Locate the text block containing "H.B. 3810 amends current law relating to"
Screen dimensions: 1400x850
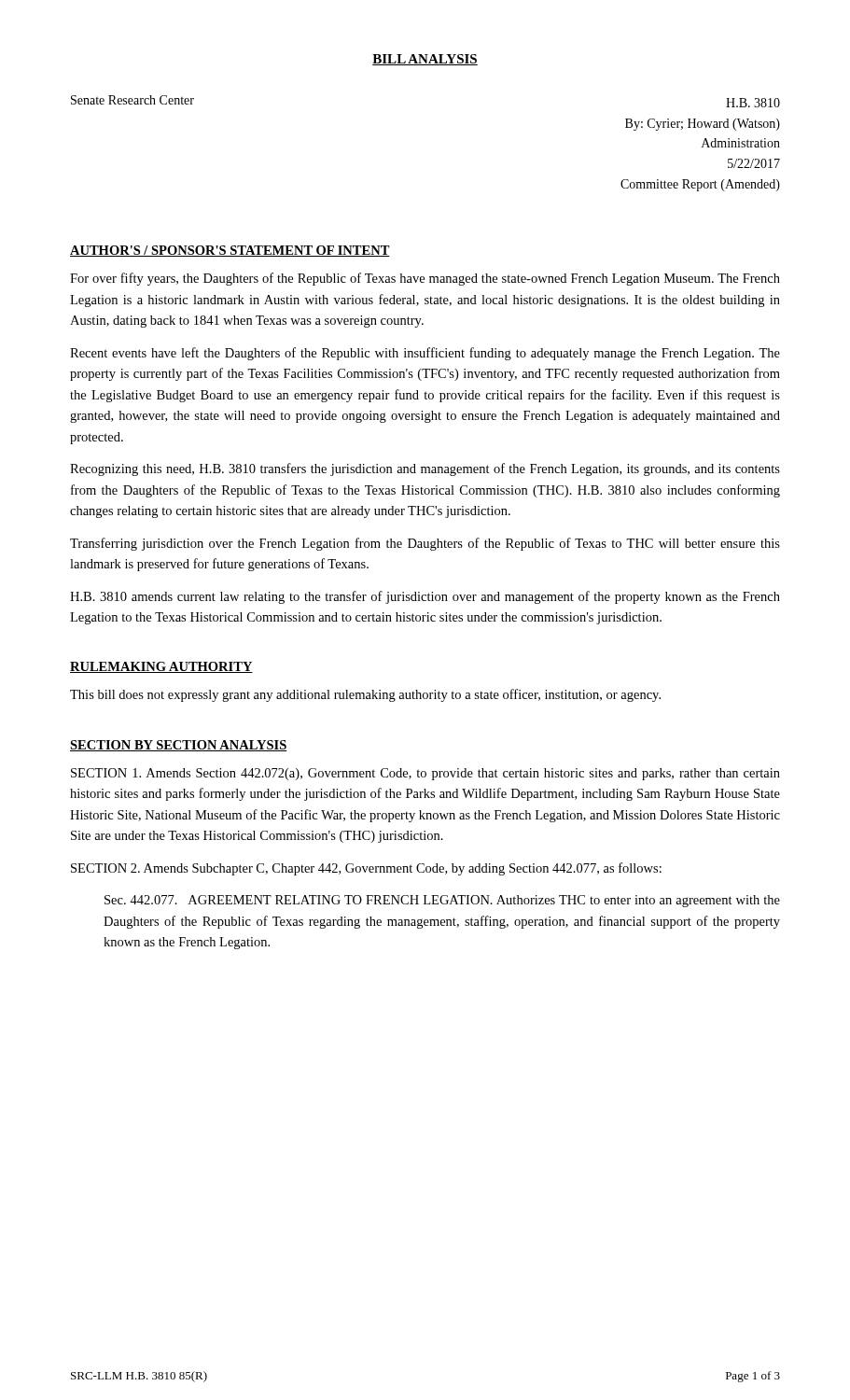425,607
